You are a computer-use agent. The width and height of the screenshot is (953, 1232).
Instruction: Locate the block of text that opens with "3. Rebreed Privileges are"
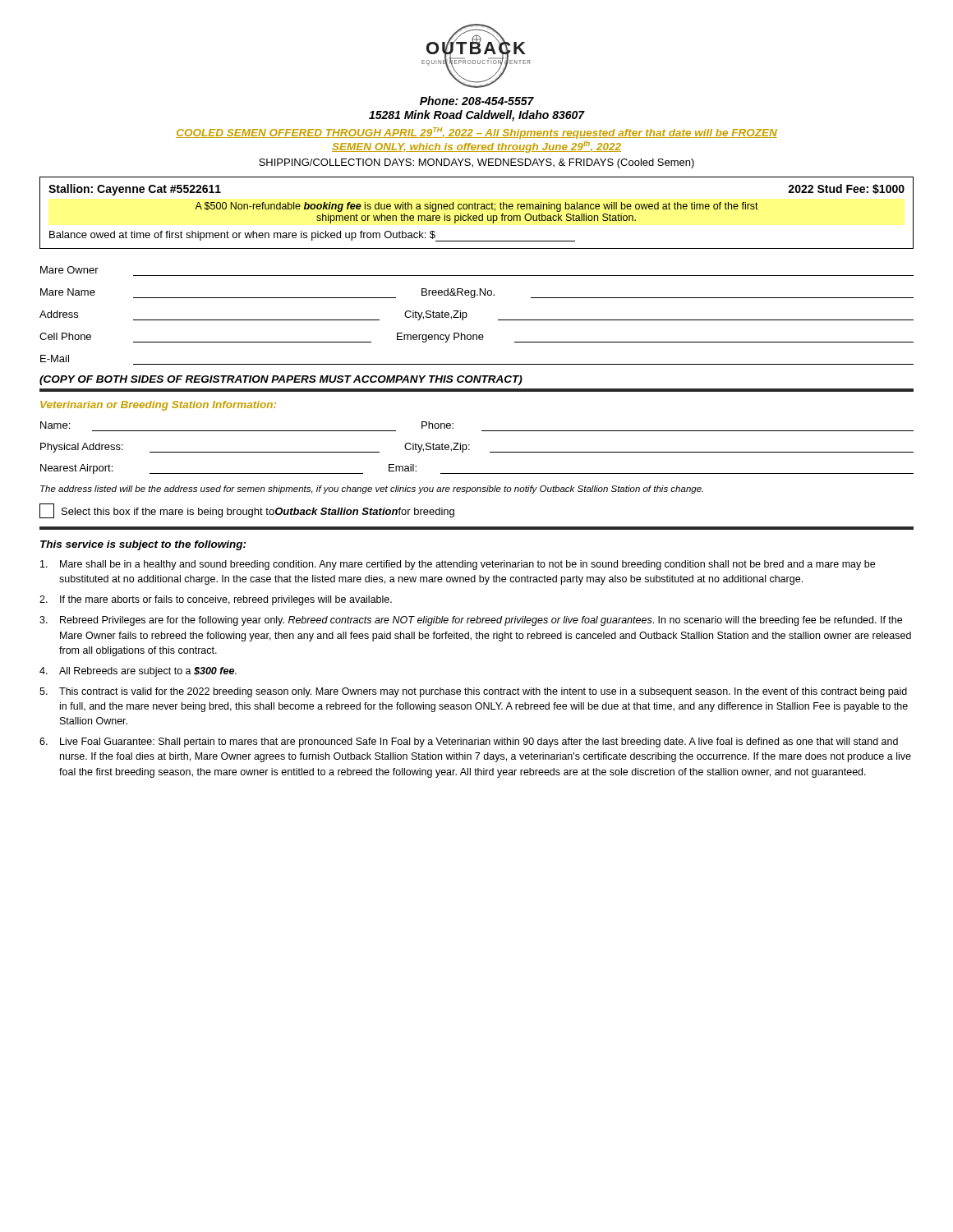pos(476,635)
